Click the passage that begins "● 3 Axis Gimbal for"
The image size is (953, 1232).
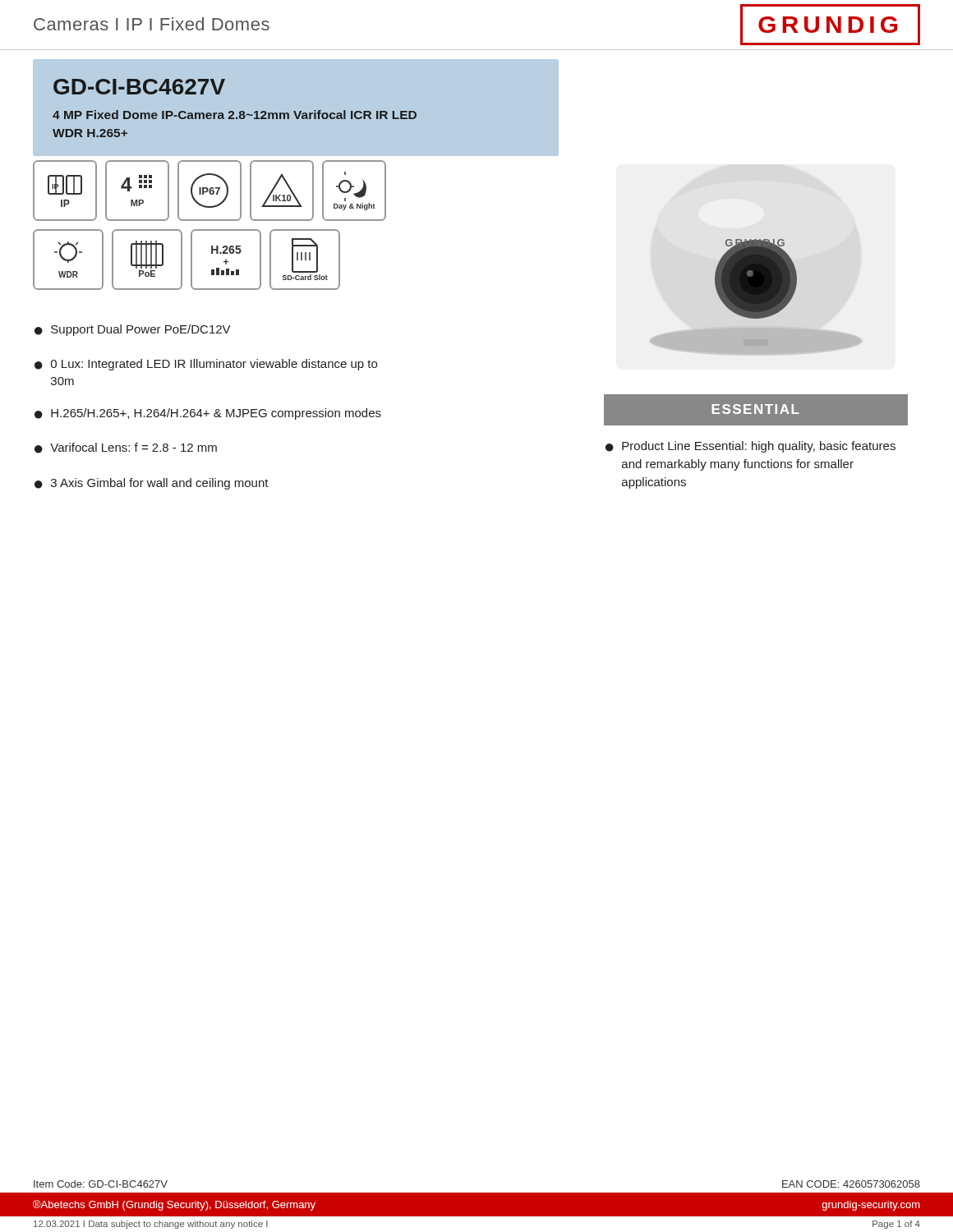pyautogui.click(x=151, y=483)
